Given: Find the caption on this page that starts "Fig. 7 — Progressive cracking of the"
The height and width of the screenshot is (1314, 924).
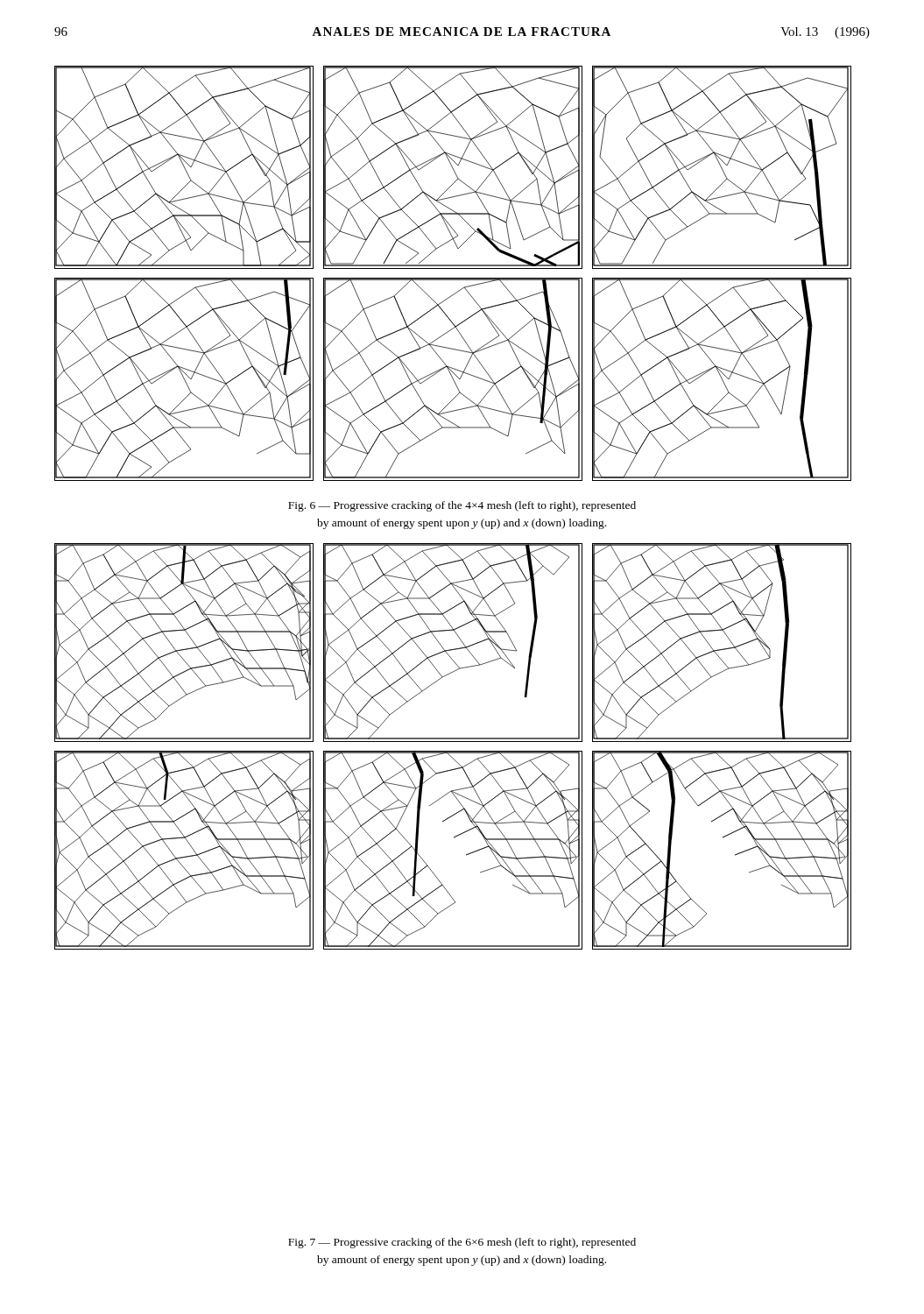Looking at the screenshot, I should (x=462, y=1251).
